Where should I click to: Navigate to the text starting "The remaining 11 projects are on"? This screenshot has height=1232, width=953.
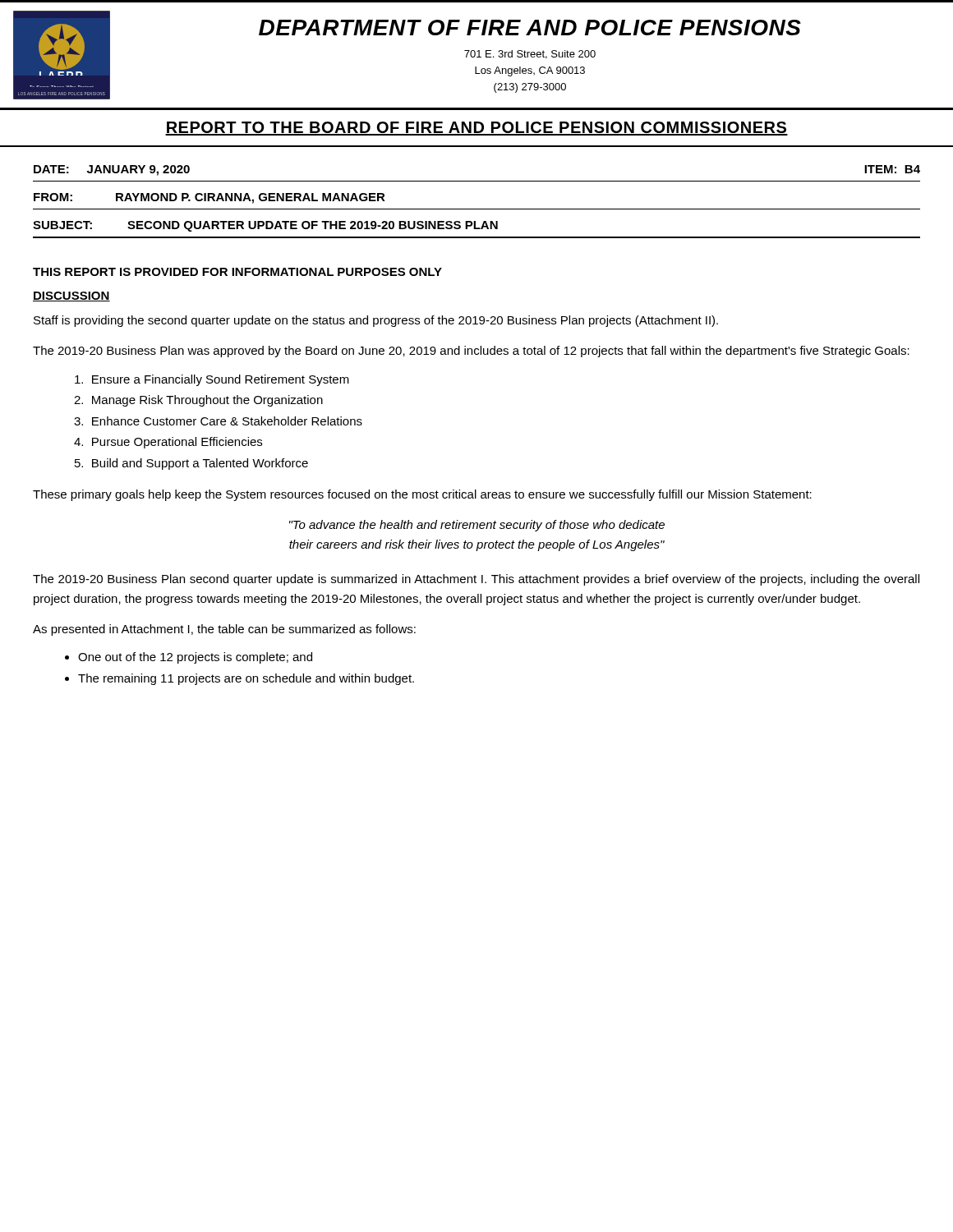click(247, 678)
